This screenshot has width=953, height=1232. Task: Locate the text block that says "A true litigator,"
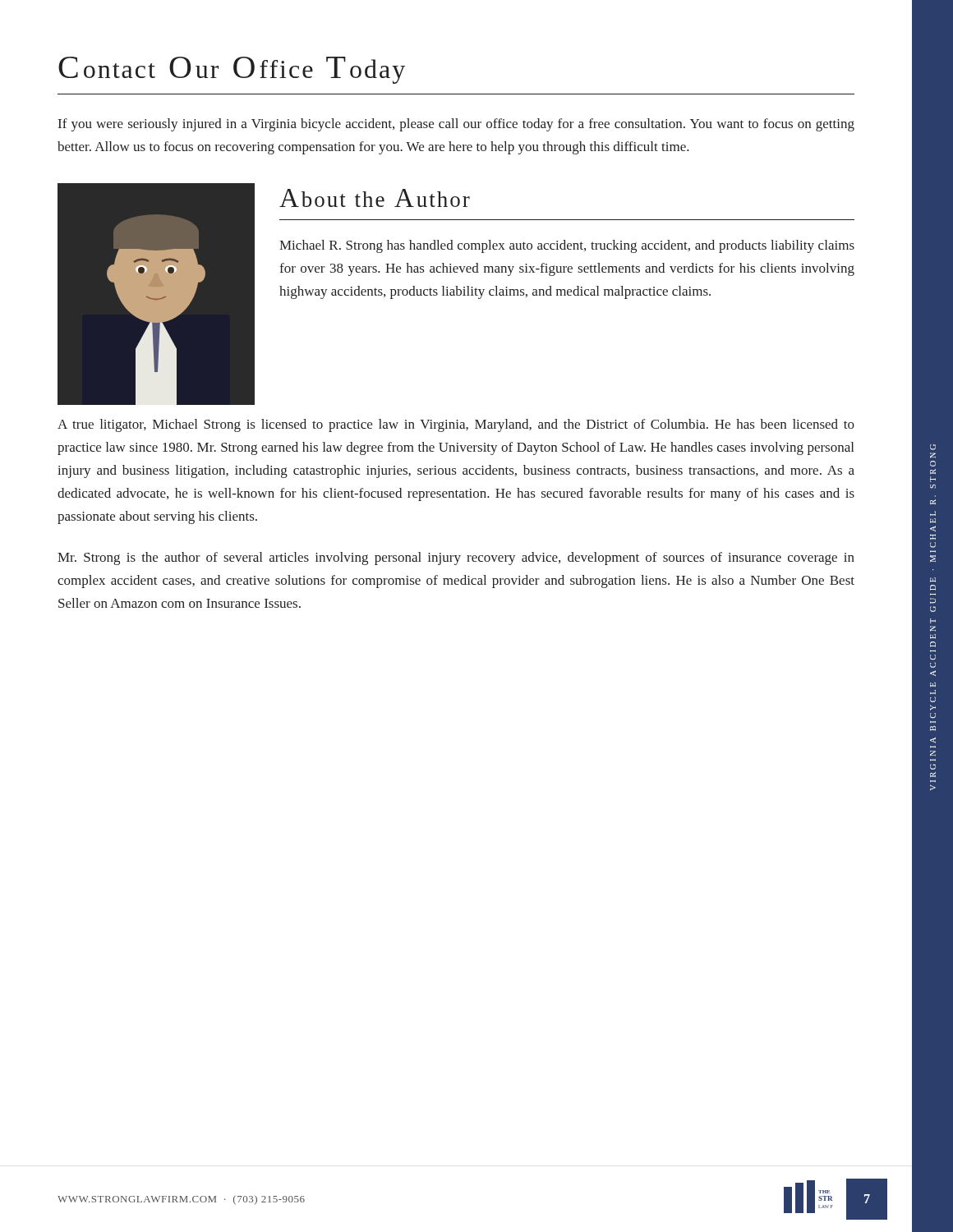456,471
